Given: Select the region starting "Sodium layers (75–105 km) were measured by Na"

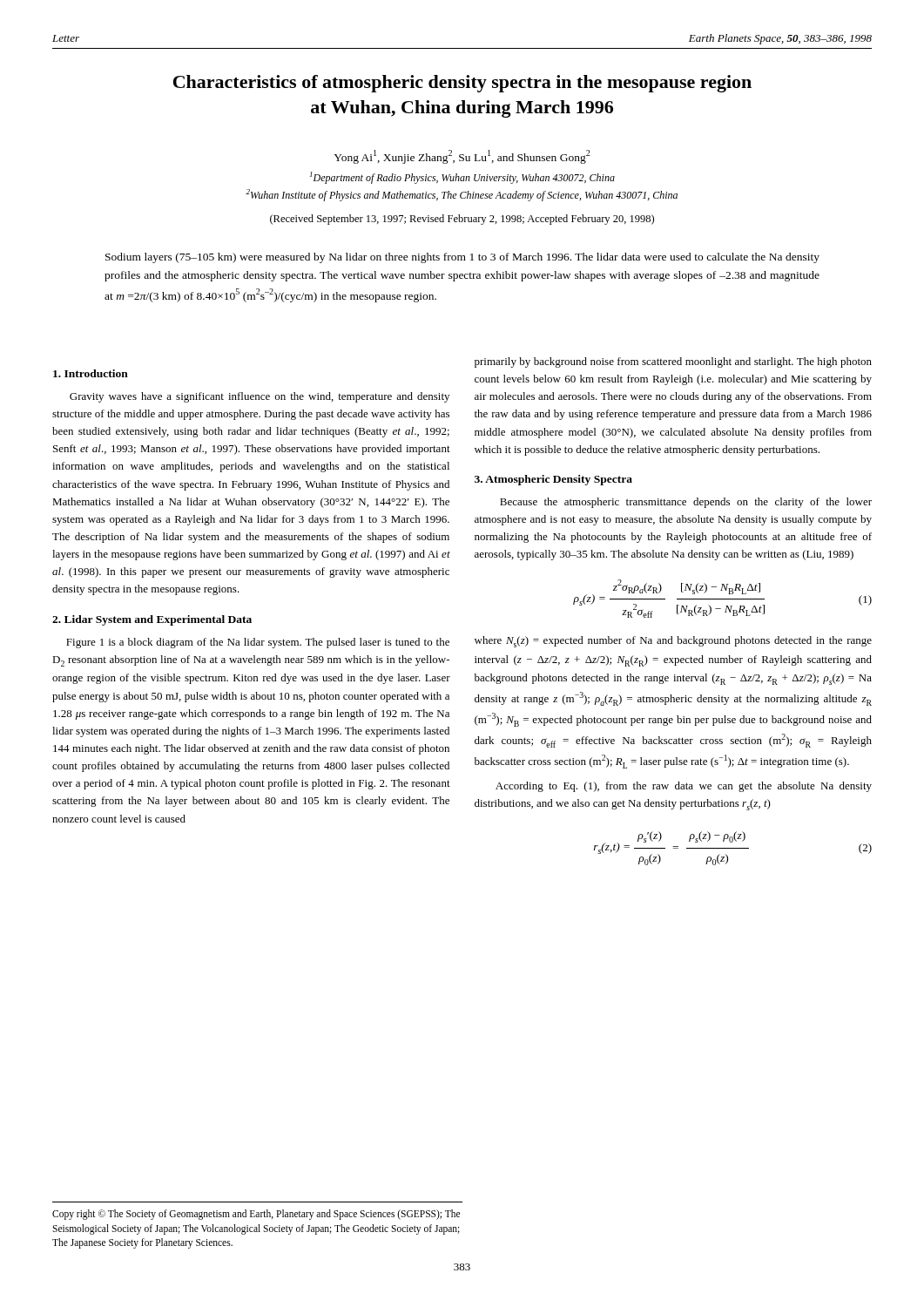Looking at the screenshot, I should [x=462, y=276].
